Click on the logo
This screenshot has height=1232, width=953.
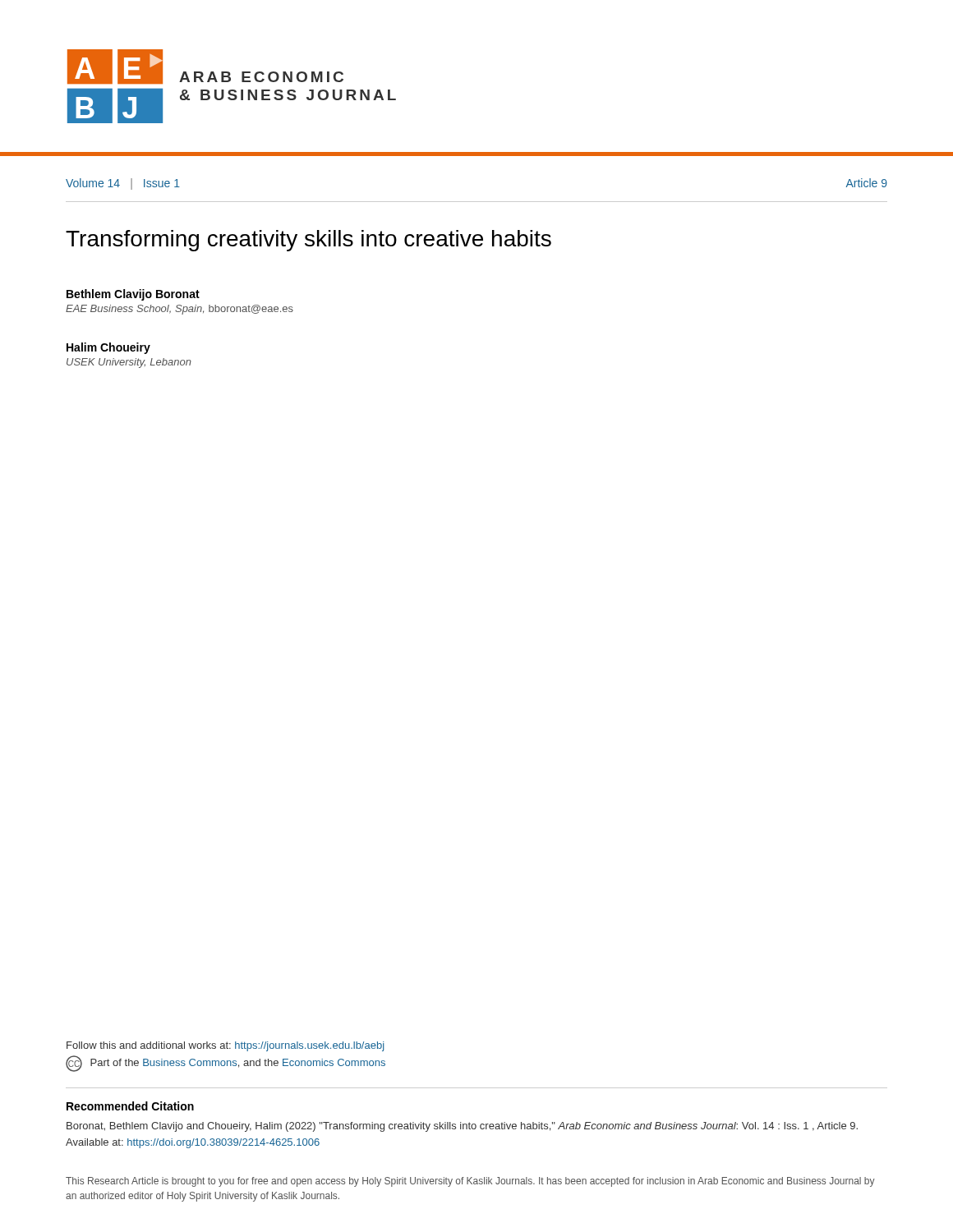pos(232,86)
